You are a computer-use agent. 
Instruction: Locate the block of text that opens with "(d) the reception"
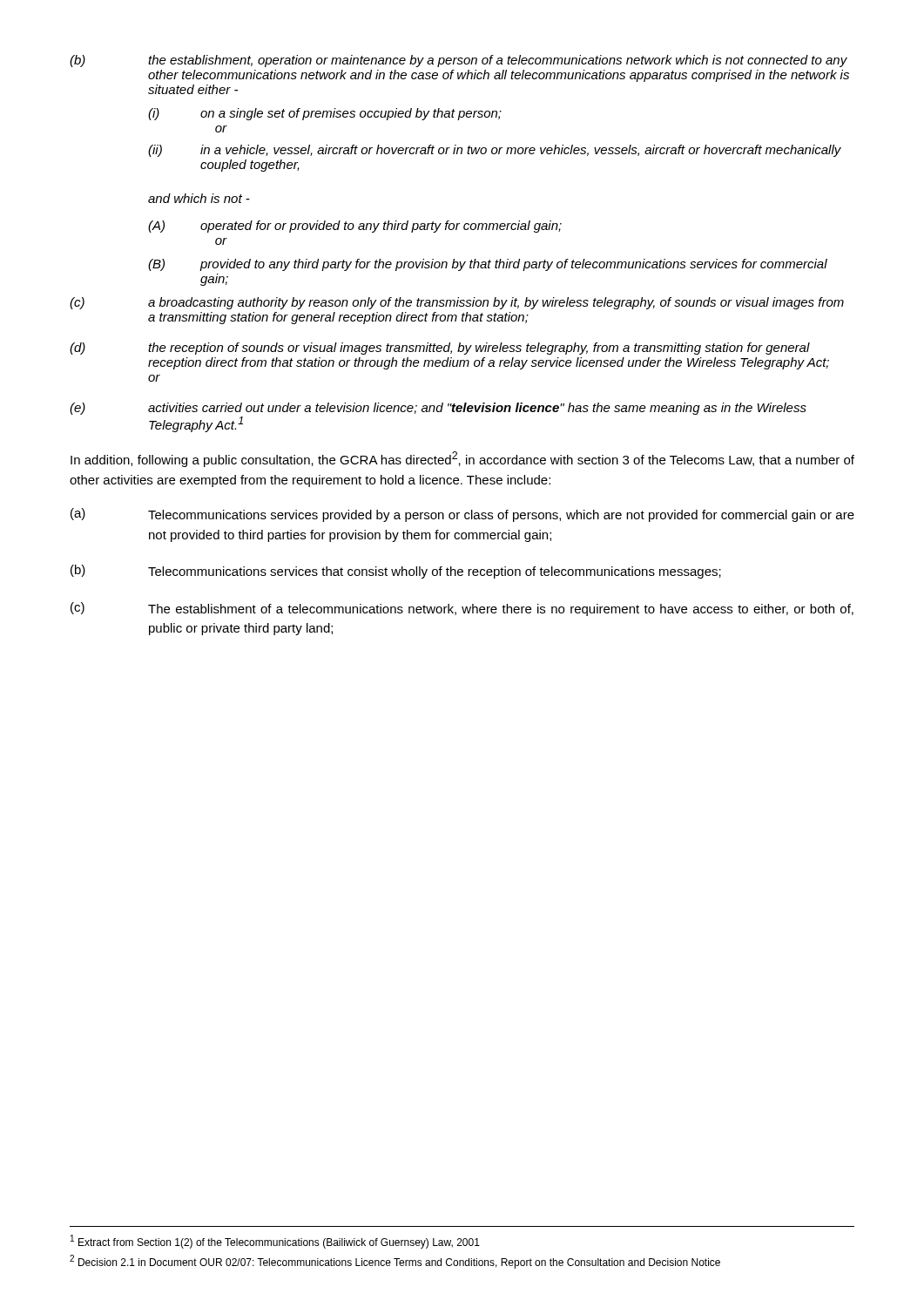pos(462,362)
